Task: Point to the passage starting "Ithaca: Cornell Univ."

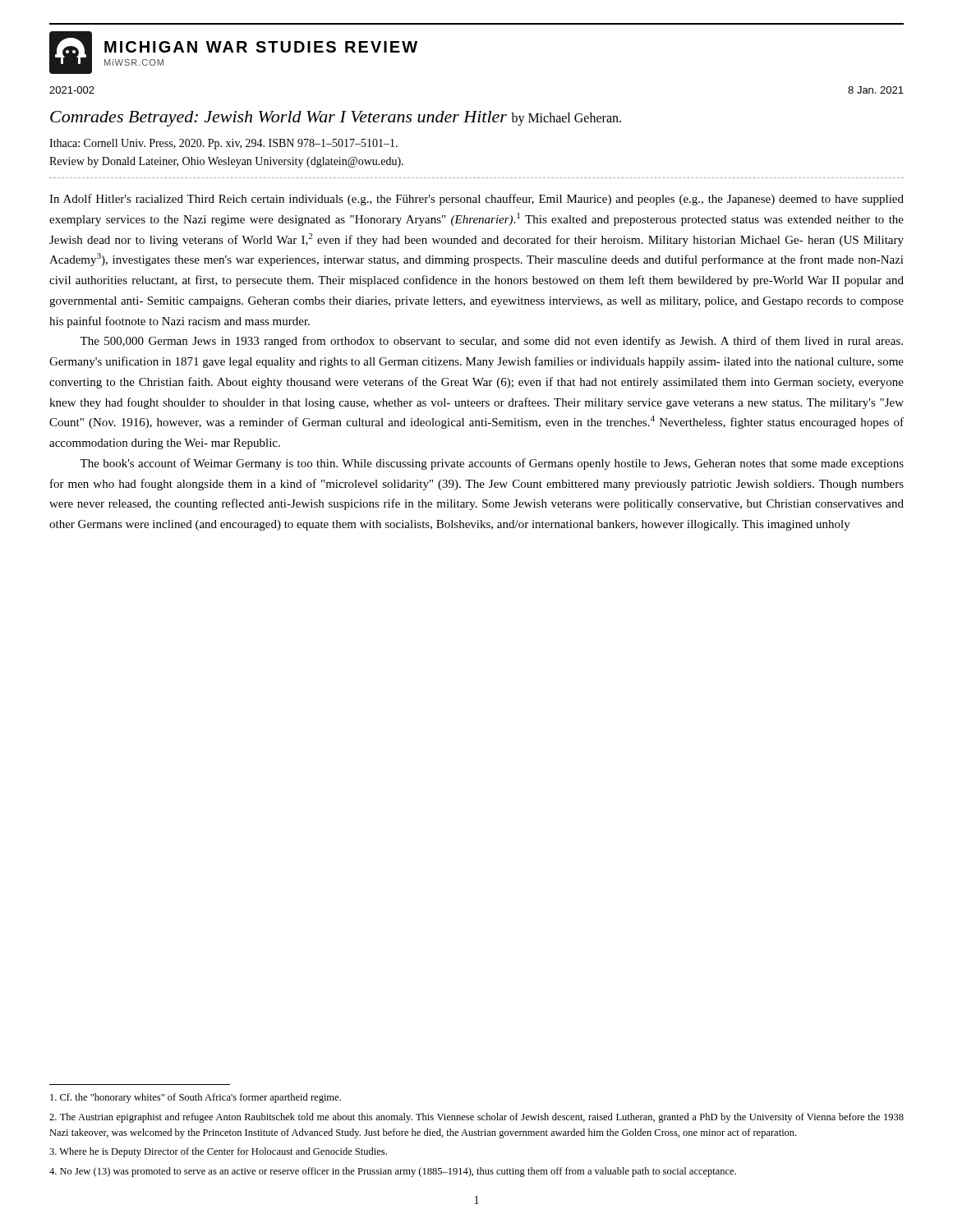Action: coord(227,153)
